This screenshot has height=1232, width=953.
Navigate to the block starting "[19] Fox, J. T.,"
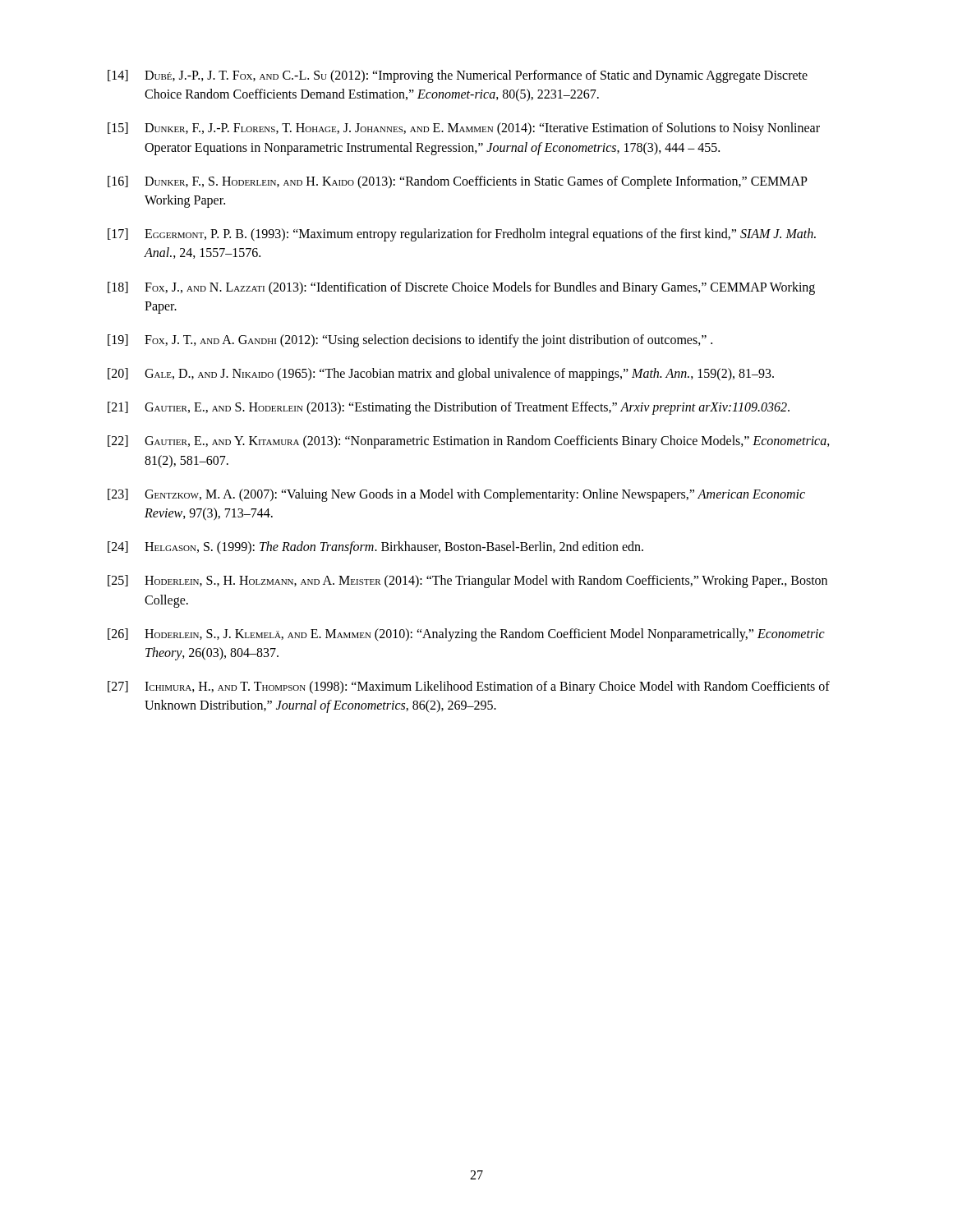tap(476, 340)
